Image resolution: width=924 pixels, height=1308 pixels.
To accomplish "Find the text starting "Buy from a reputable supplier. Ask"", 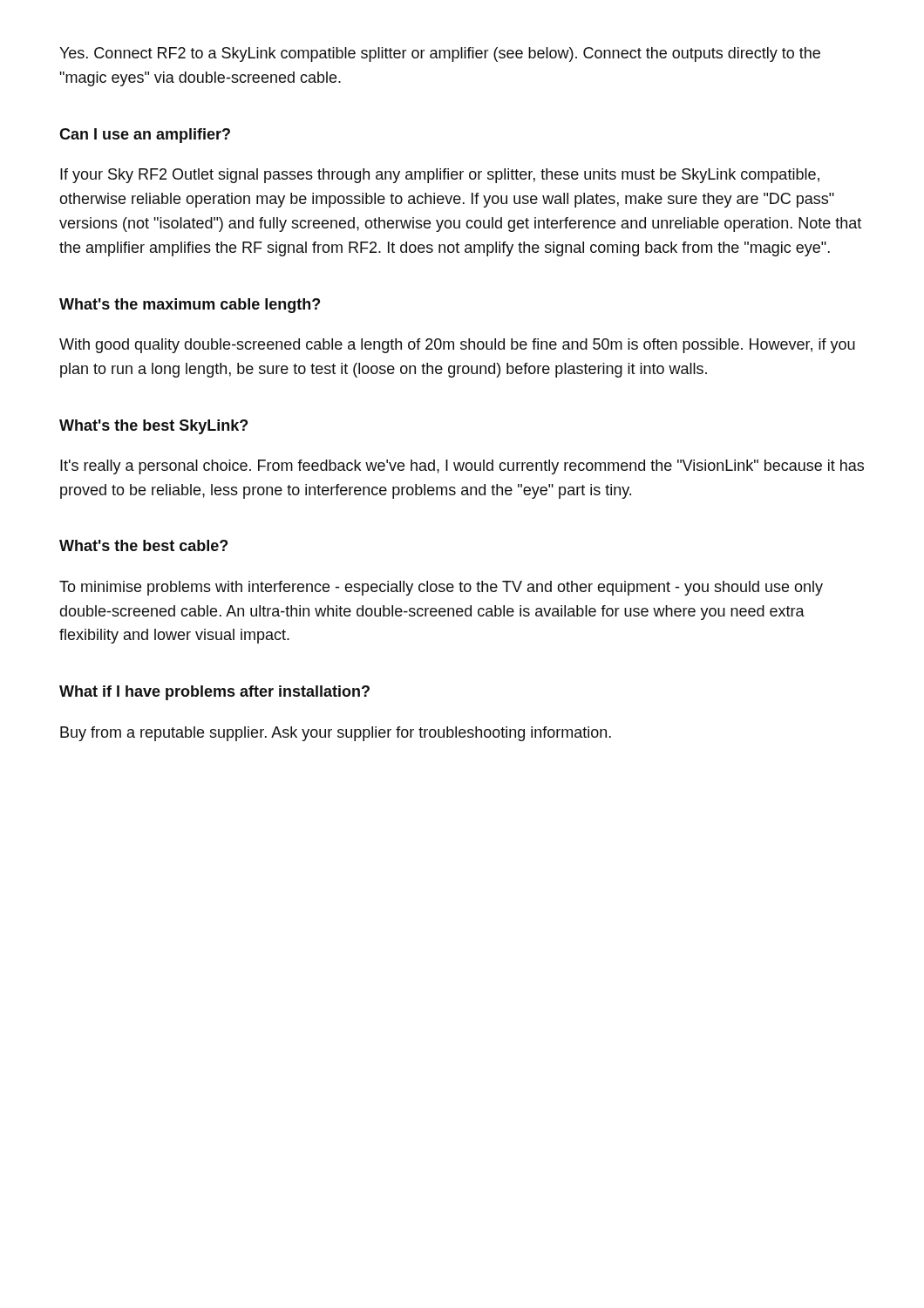I will [x=336, y=732].
